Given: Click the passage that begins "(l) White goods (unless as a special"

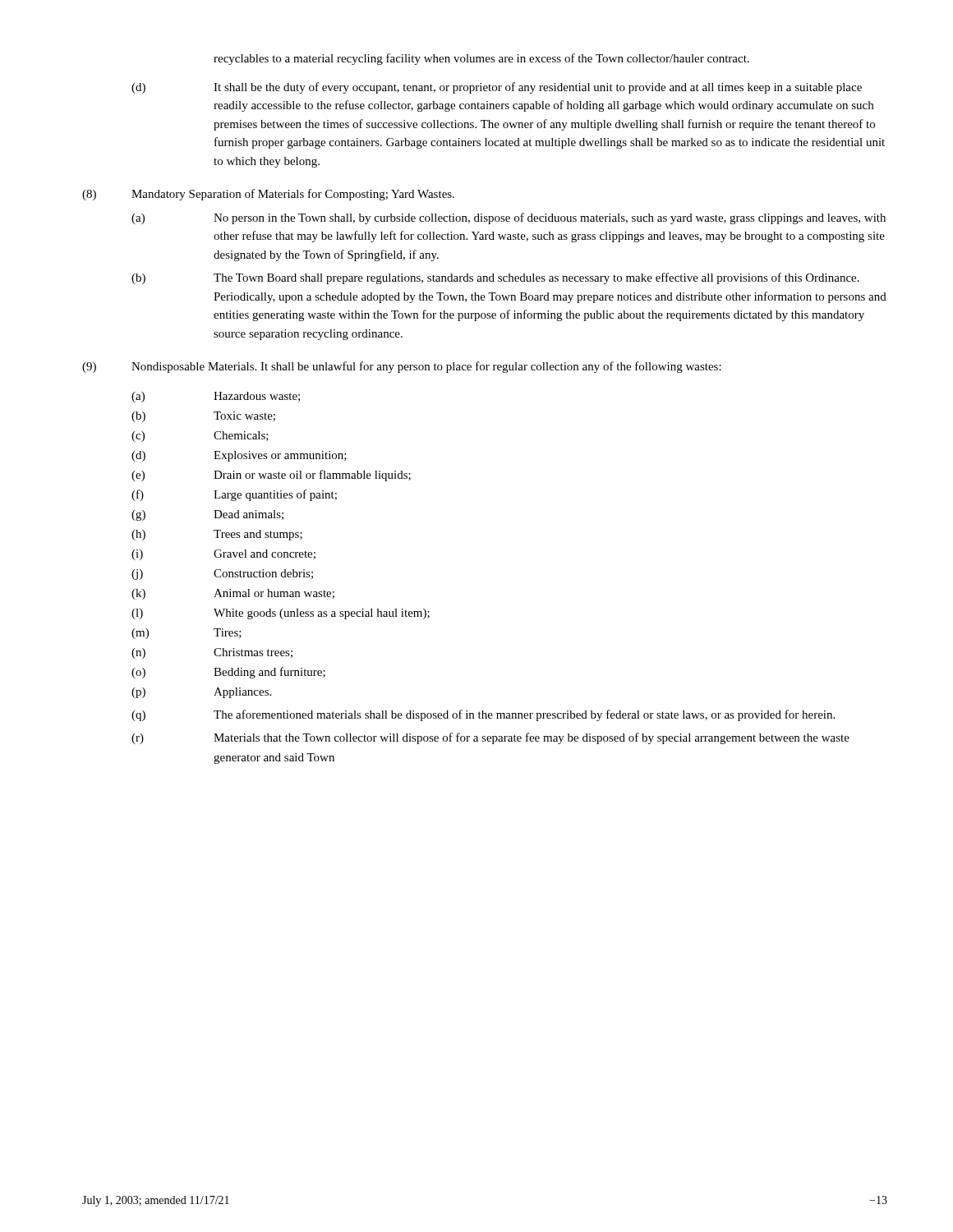Looking at the screenshot, I should (x=281, y=614).
